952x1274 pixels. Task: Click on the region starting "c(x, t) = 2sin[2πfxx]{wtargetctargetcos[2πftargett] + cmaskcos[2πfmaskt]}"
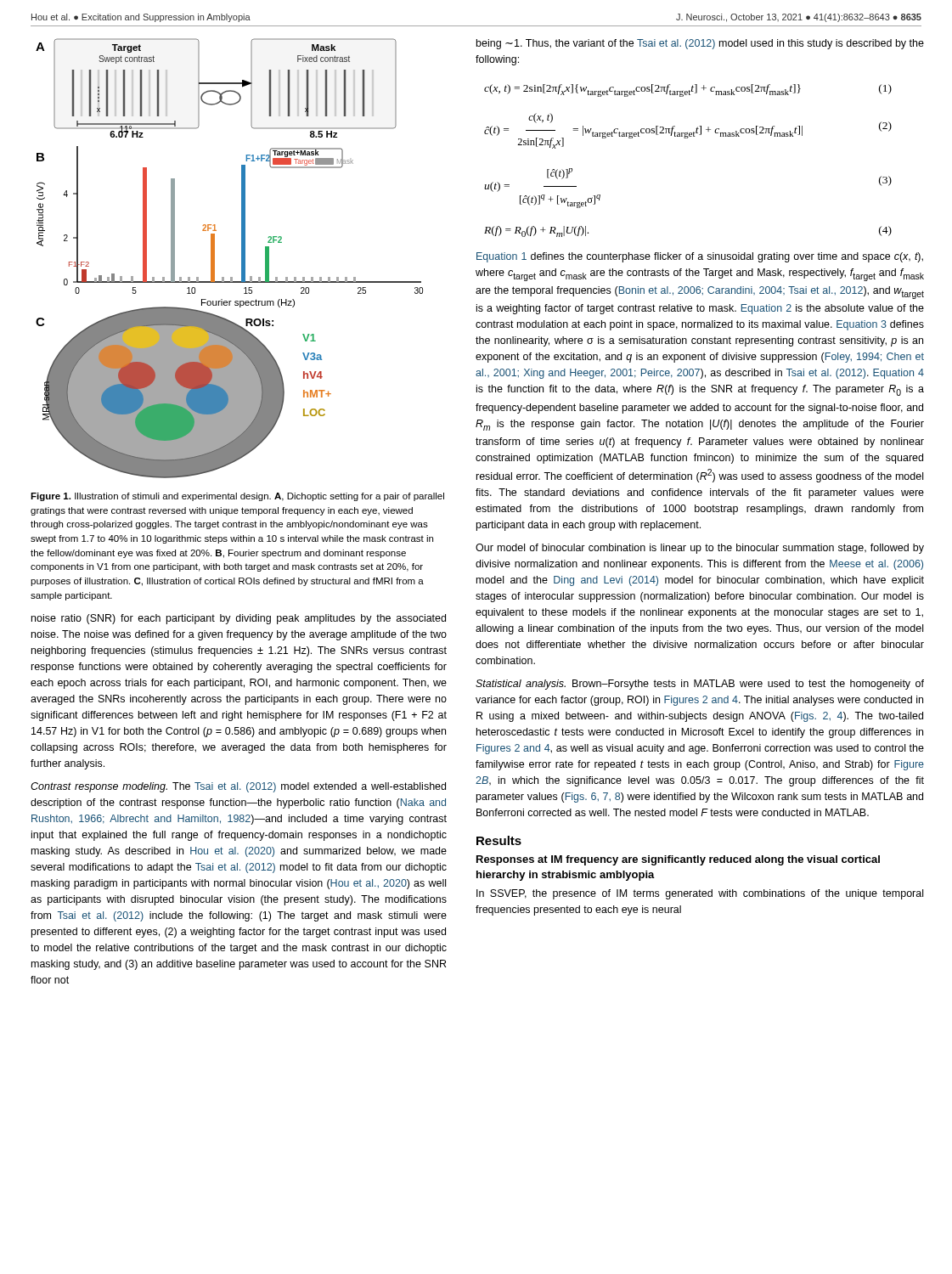point(688,89)
